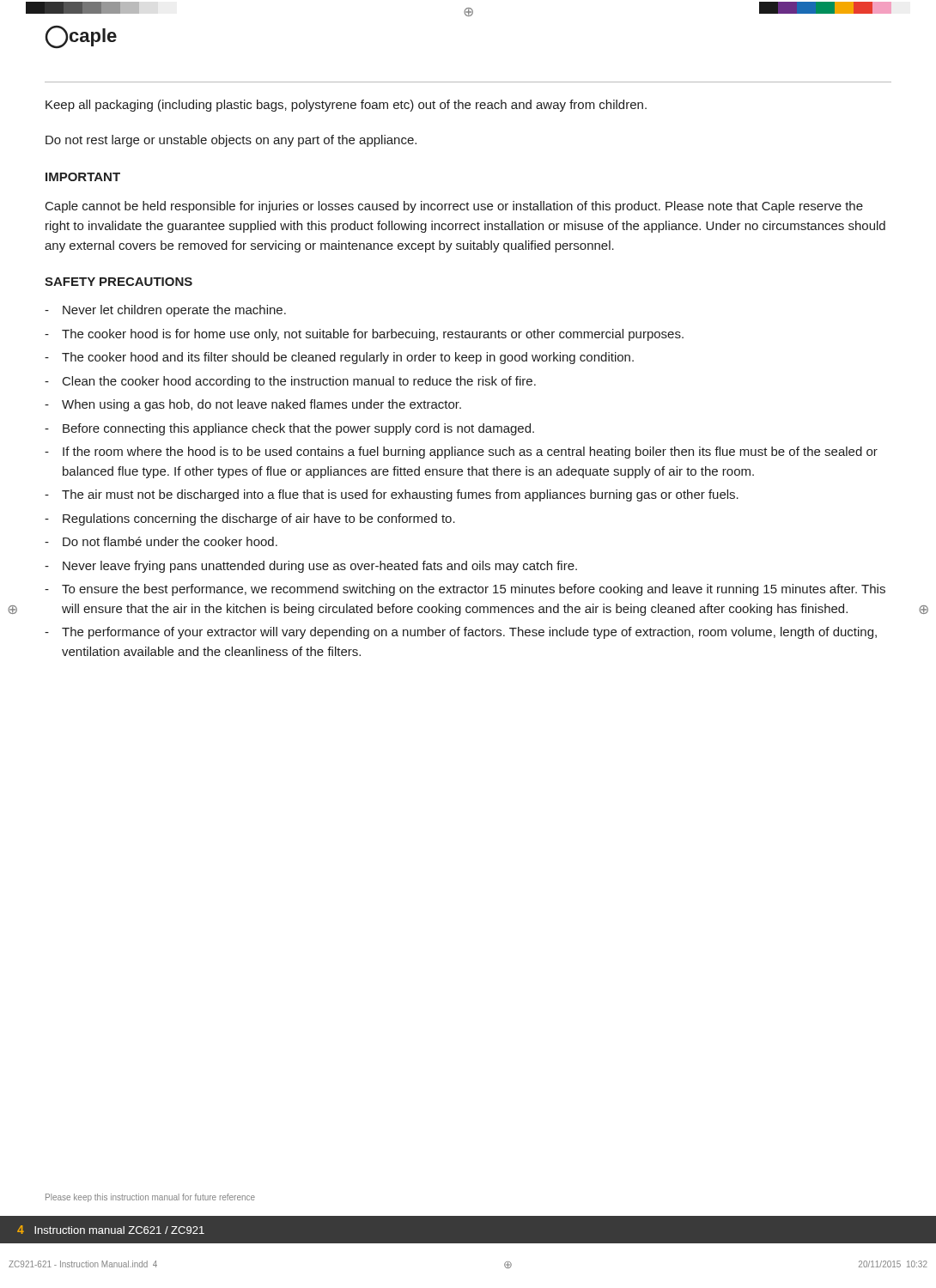Locate the block of text that opens with "The air must not be discharged into"
The width and height of the screenshot is (936, 1288).
[x=468, y=495]
